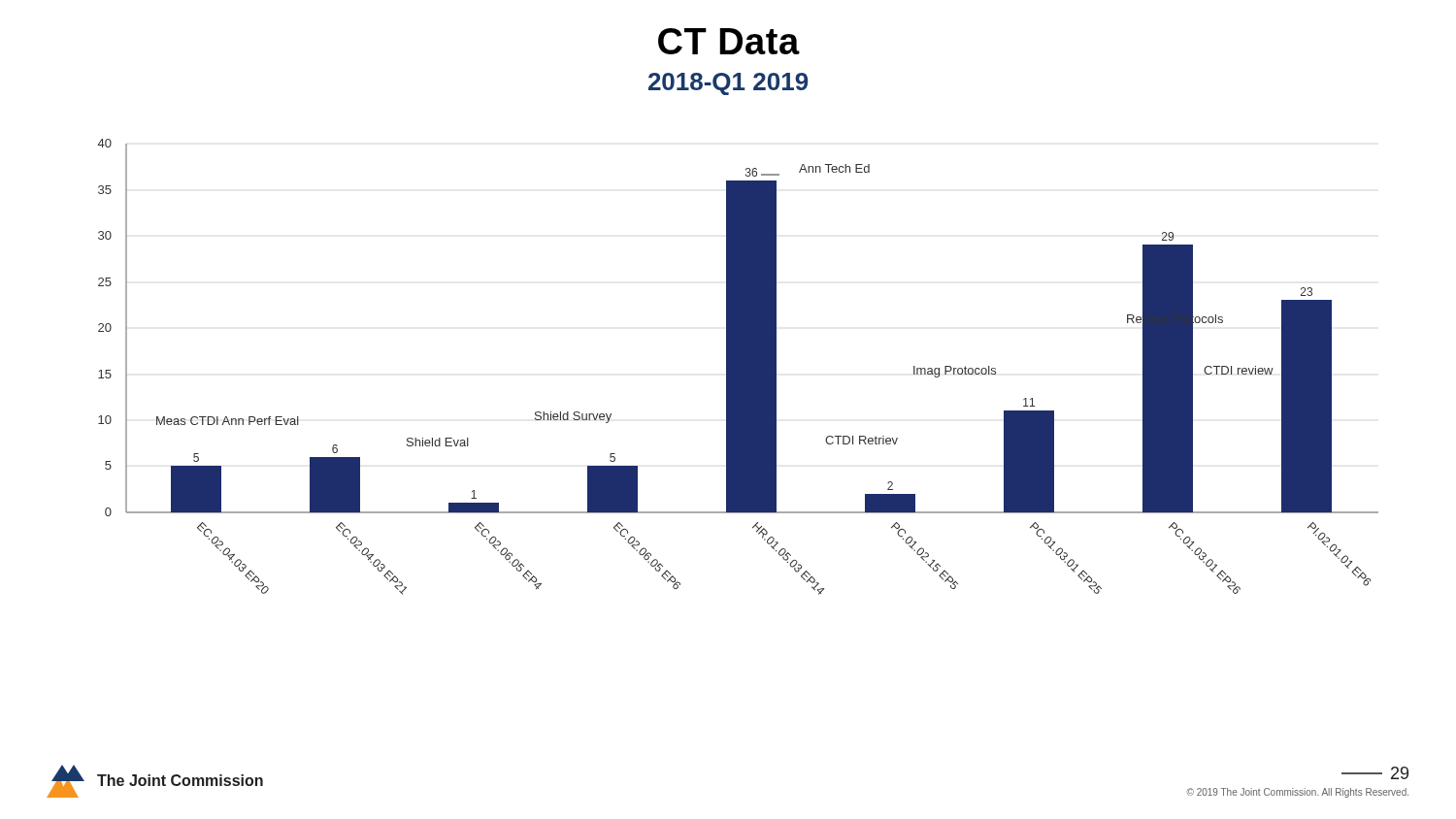Click on the bar chart
Screen dimensions: 819x1456
click(728, 410)
